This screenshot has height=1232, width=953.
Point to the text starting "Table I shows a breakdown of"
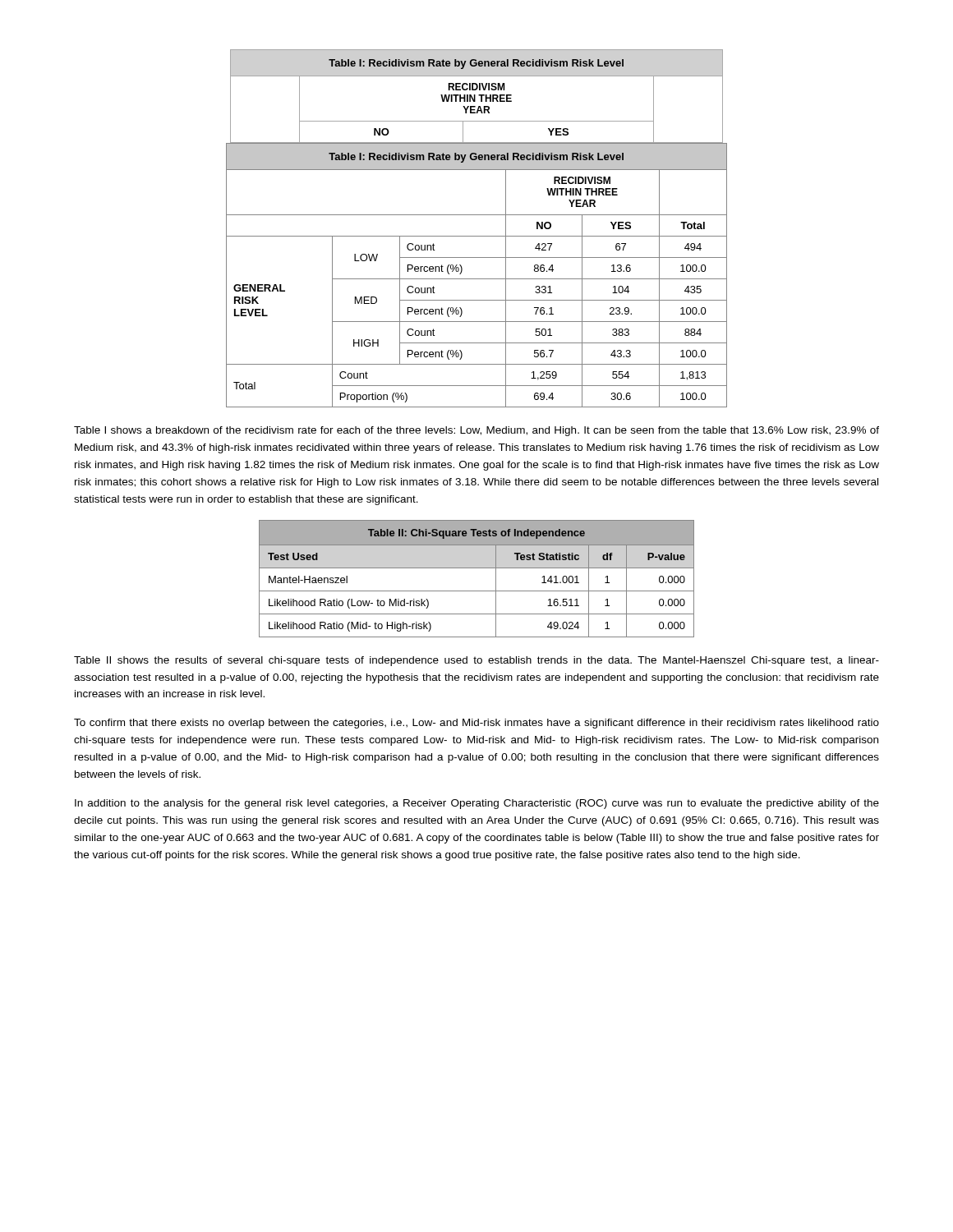[476, 464]
